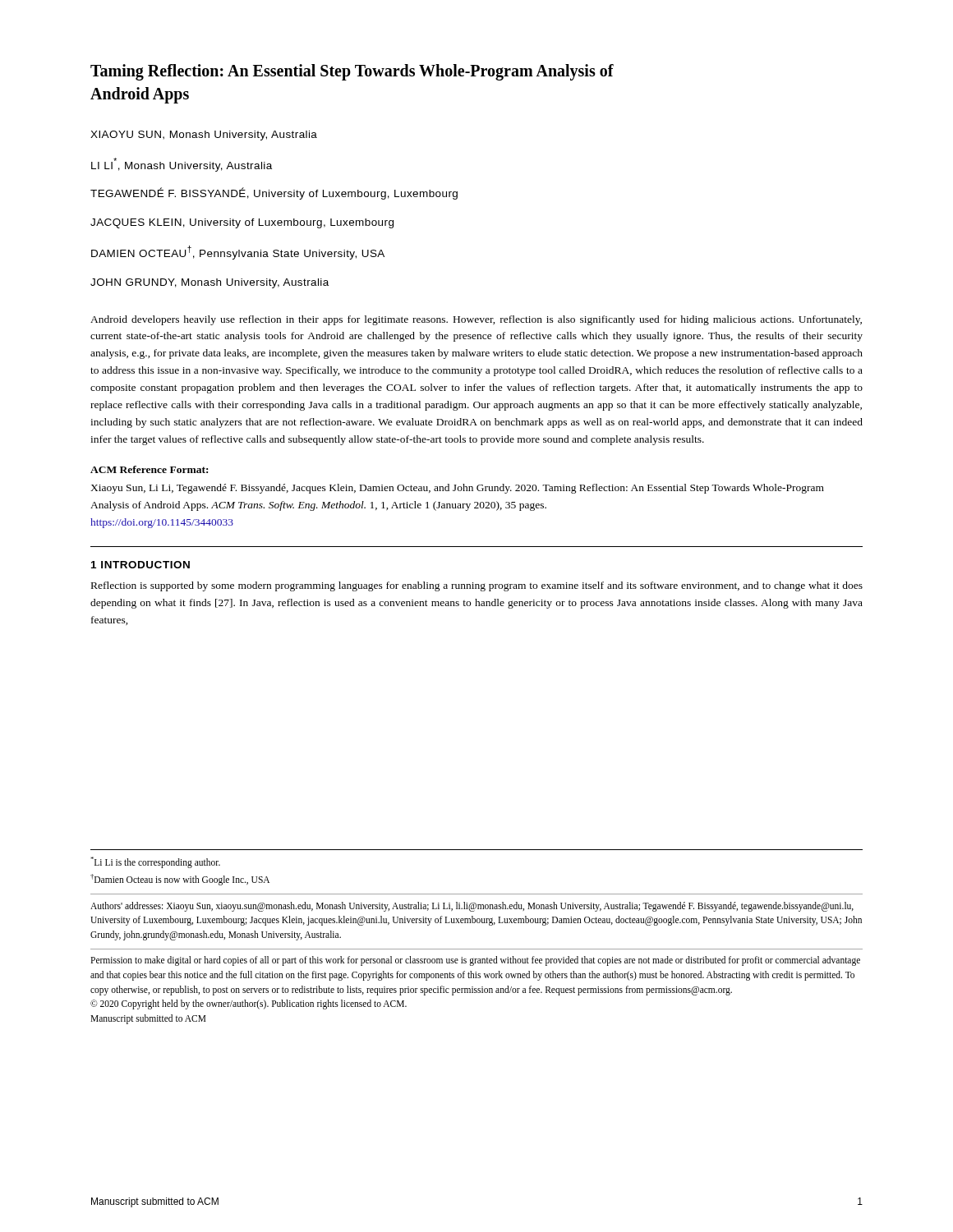This screenshot has width=953, height=1232.
Task: Where is the passage that starts "JOHN GRUNDY, Monash University,"?
Action: coord(210,282)
